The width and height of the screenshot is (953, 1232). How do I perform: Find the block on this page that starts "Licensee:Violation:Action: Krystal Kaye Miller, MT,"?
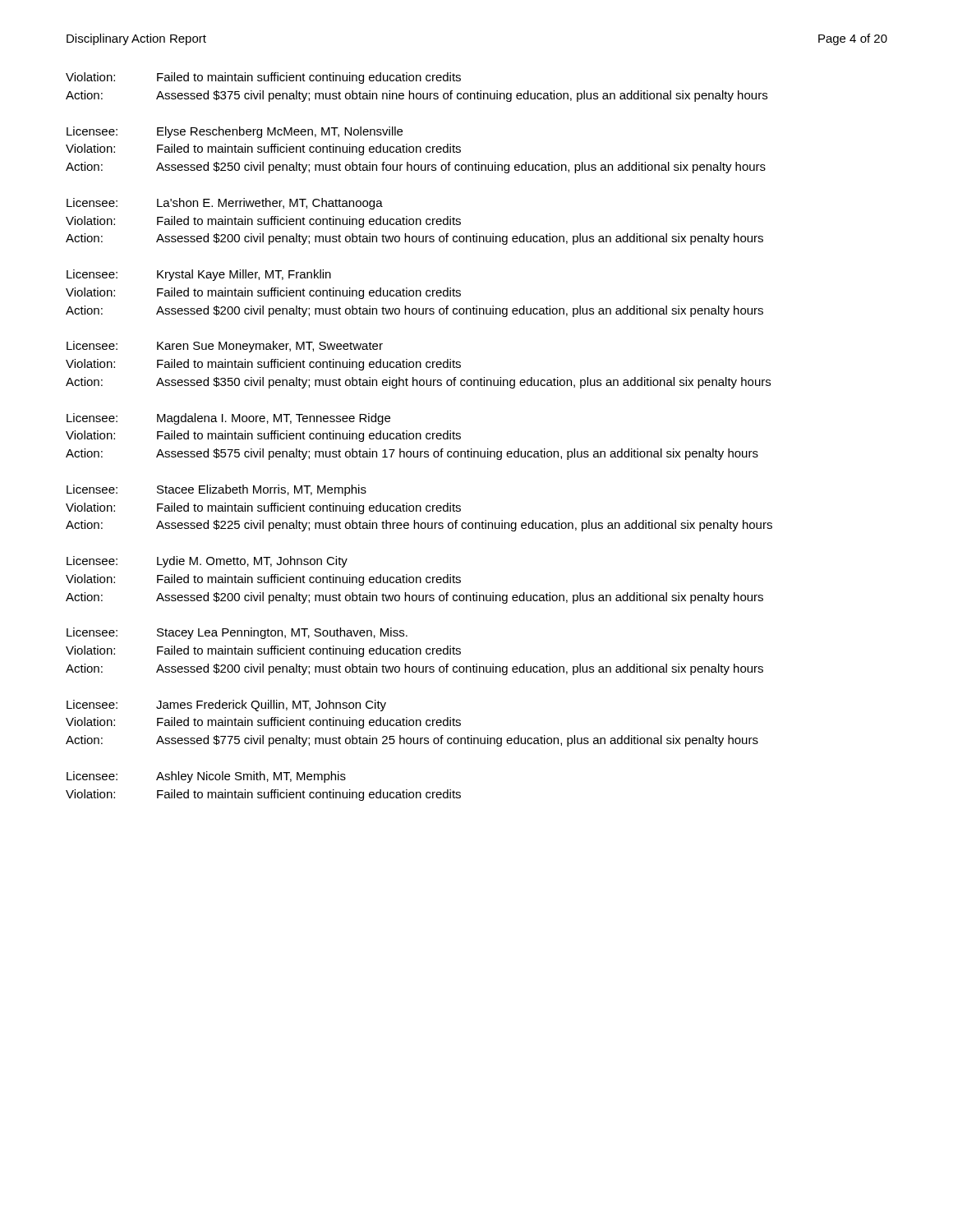point(199,275)
